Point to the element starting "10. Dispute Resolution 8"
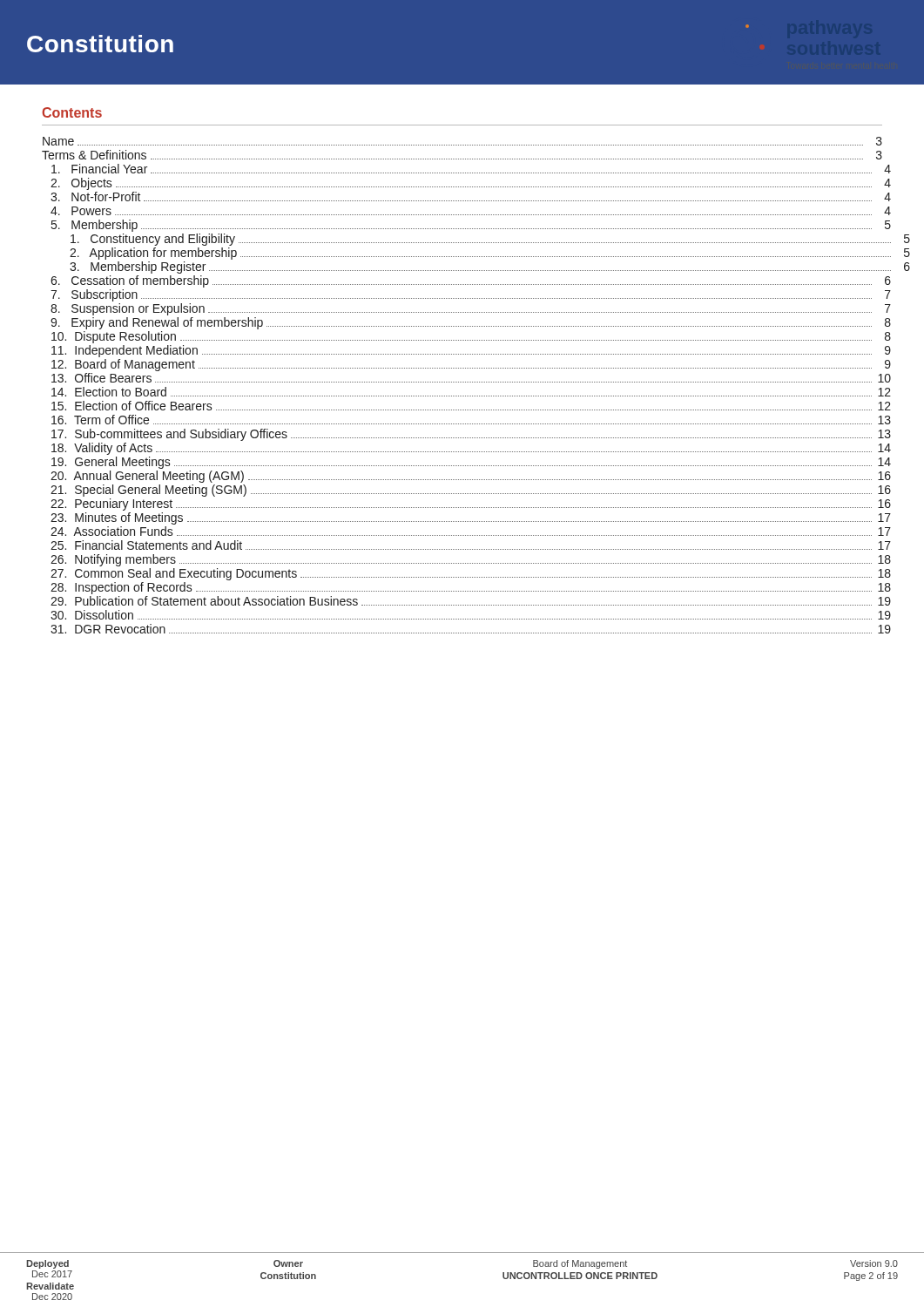This screenshot has height=1307, width=924. click(471, 336)
